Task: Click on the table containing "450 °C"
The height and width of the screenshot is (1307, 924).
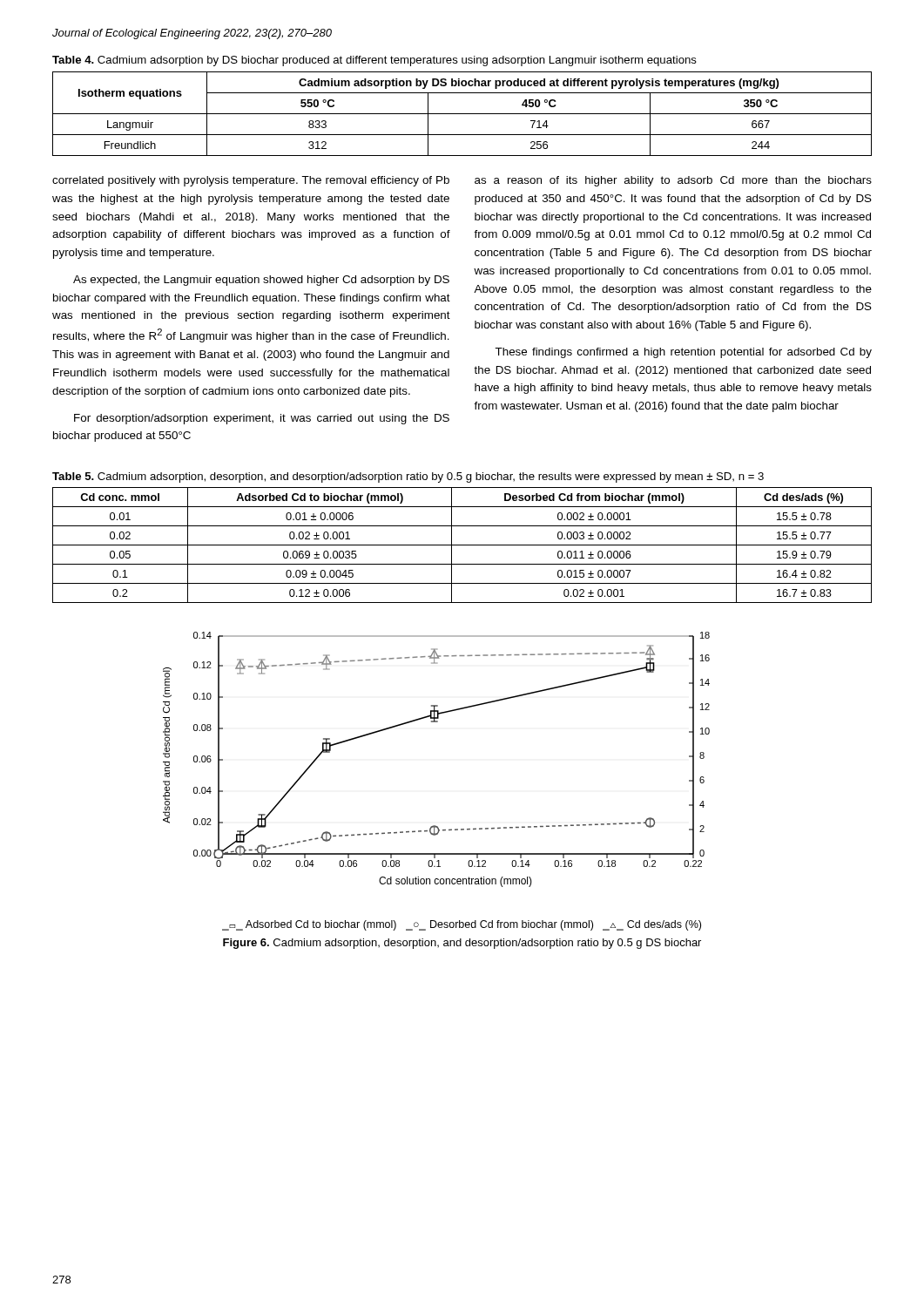Action: 462,114
